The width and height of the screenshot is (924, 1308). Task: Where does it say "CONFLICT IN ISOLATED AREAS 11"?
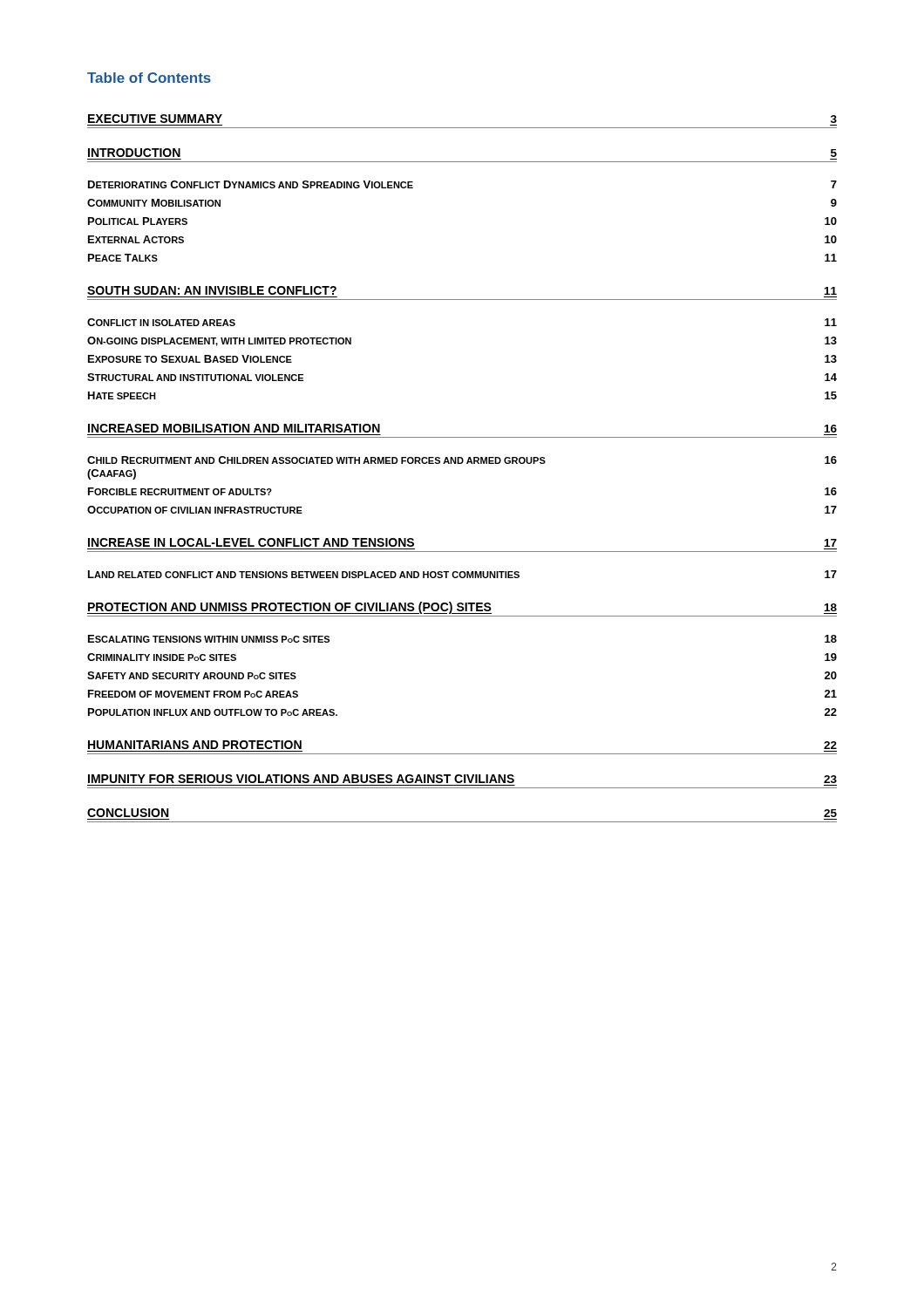156,322
